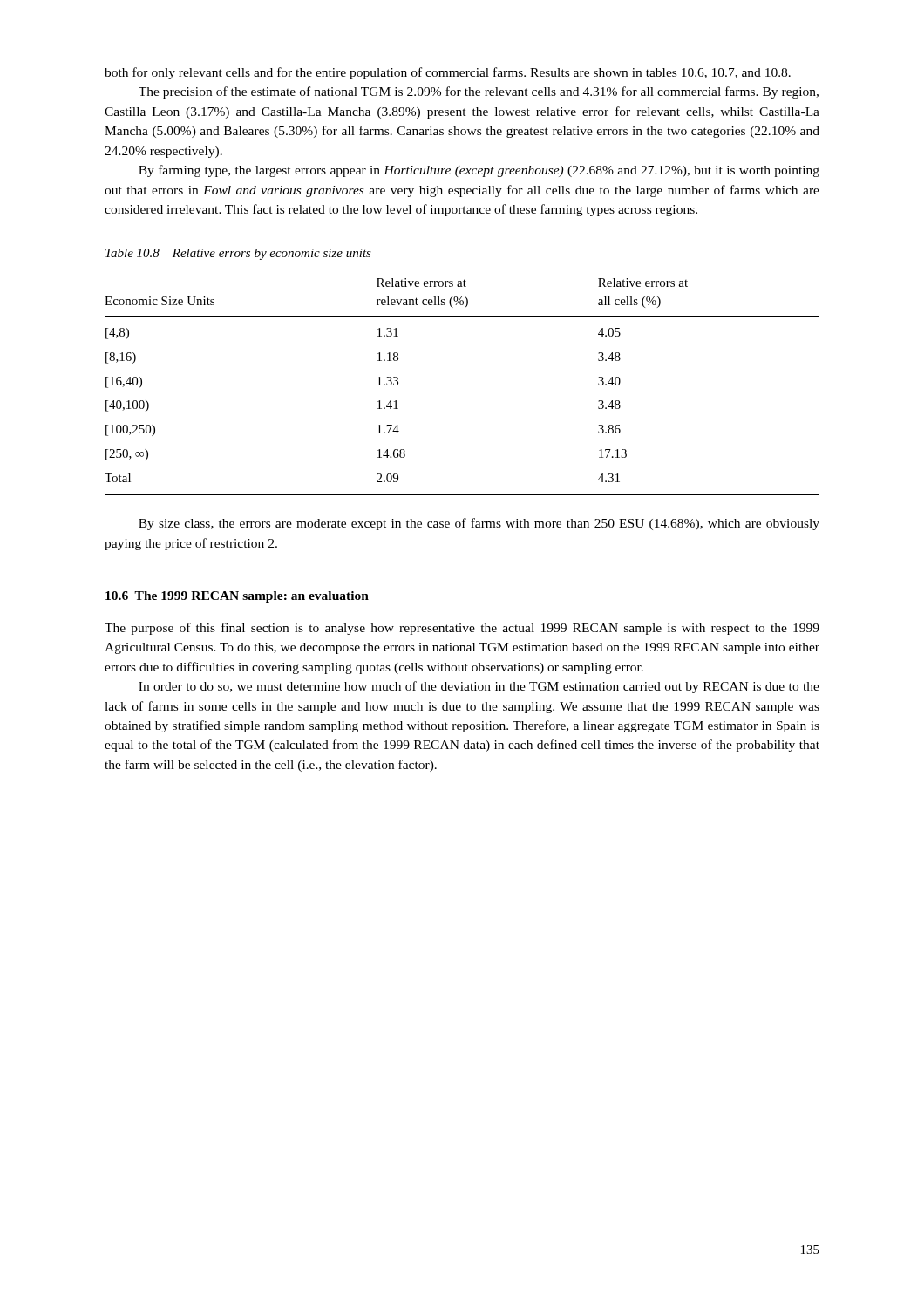Screen dimensions: 1308x924
Task: Find the region starting "Table 10.8 Relative errors by economic"
Action: click(238, 253)
